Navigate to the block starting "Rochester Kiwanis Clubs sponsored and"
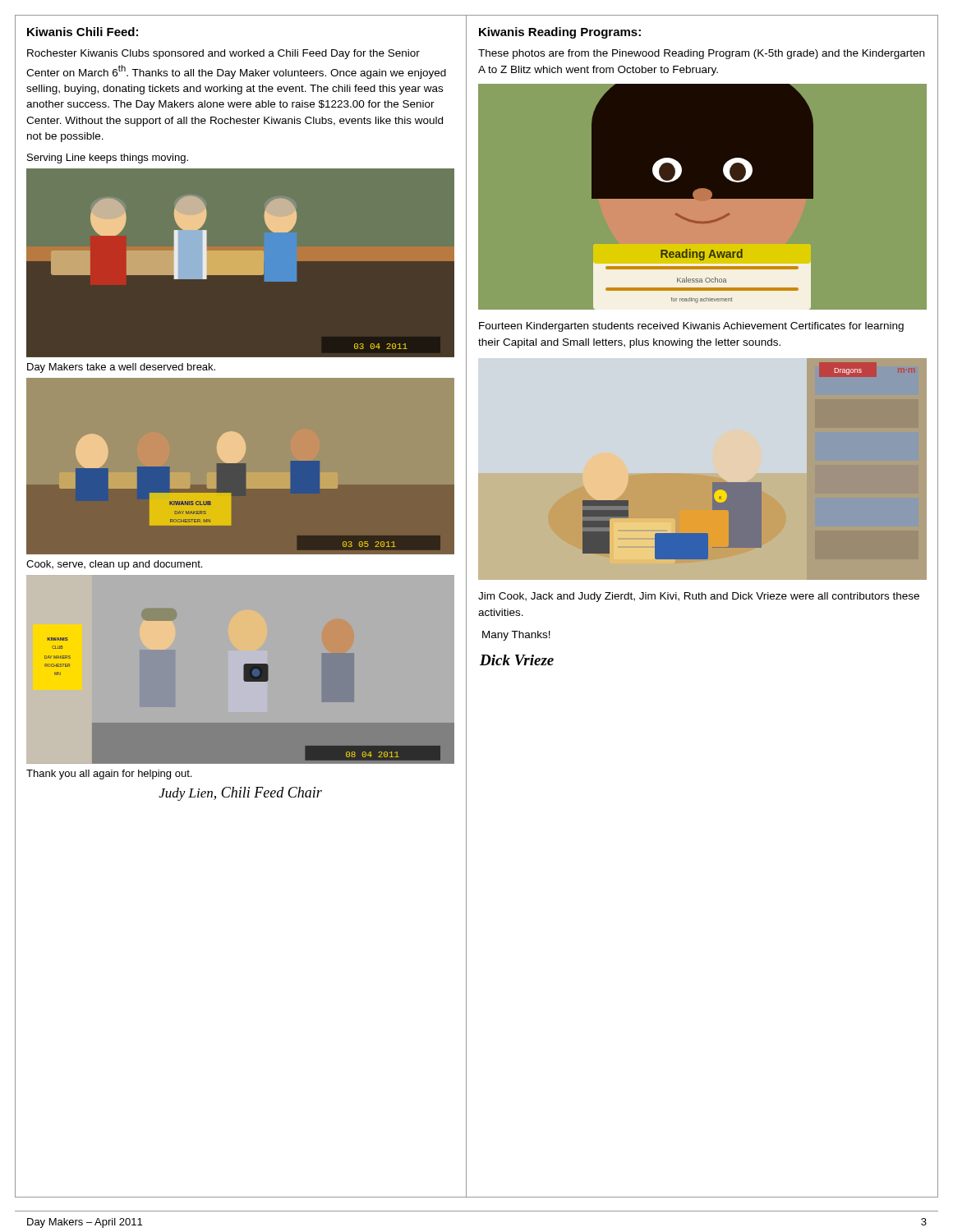This screenshot has height=1232, width=953. coord(236,95)
